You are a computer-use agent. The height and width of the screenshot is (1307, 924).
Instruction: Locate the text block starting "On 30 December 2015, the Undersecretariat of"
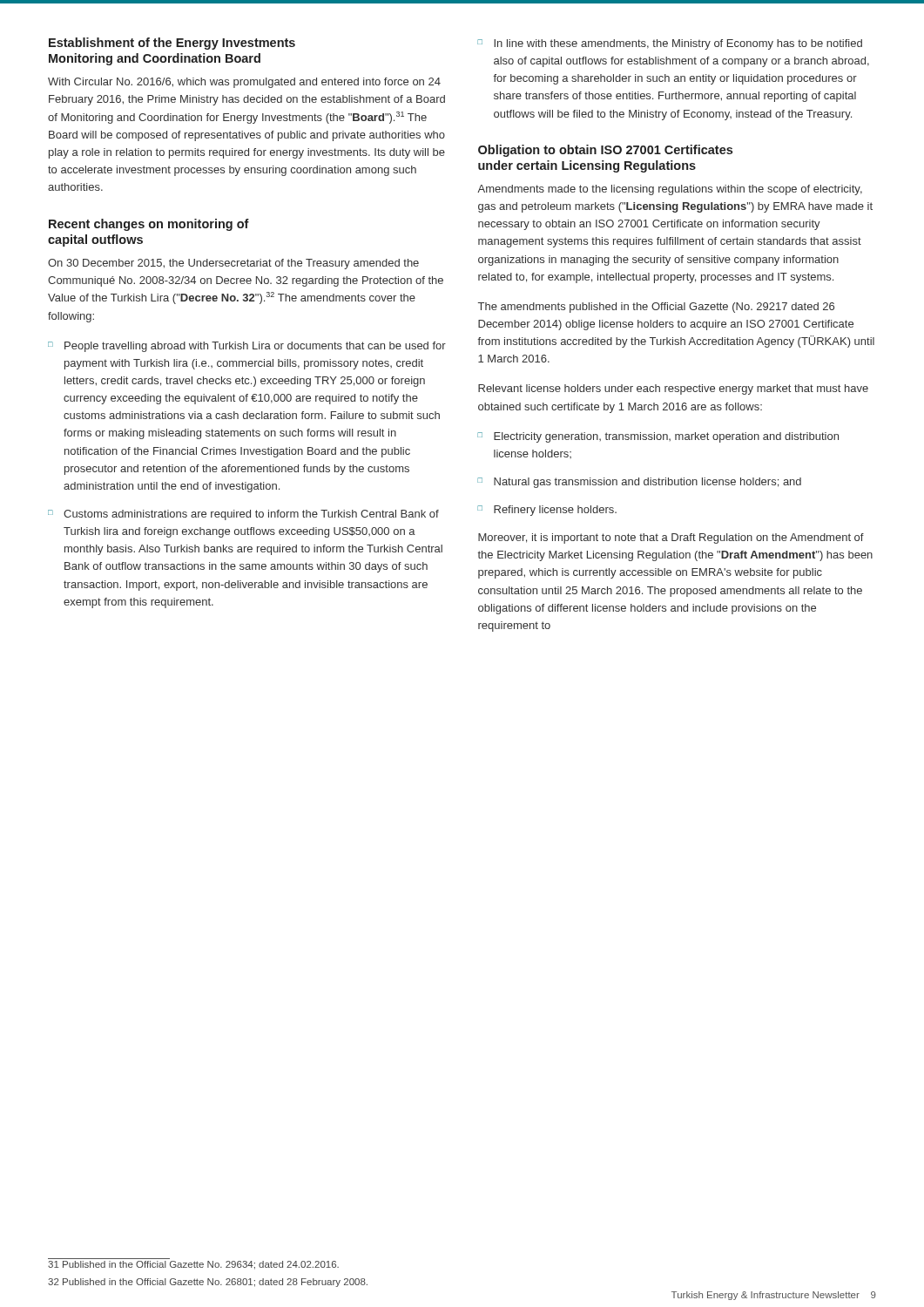pyautogui.click(x=247, y=290)
